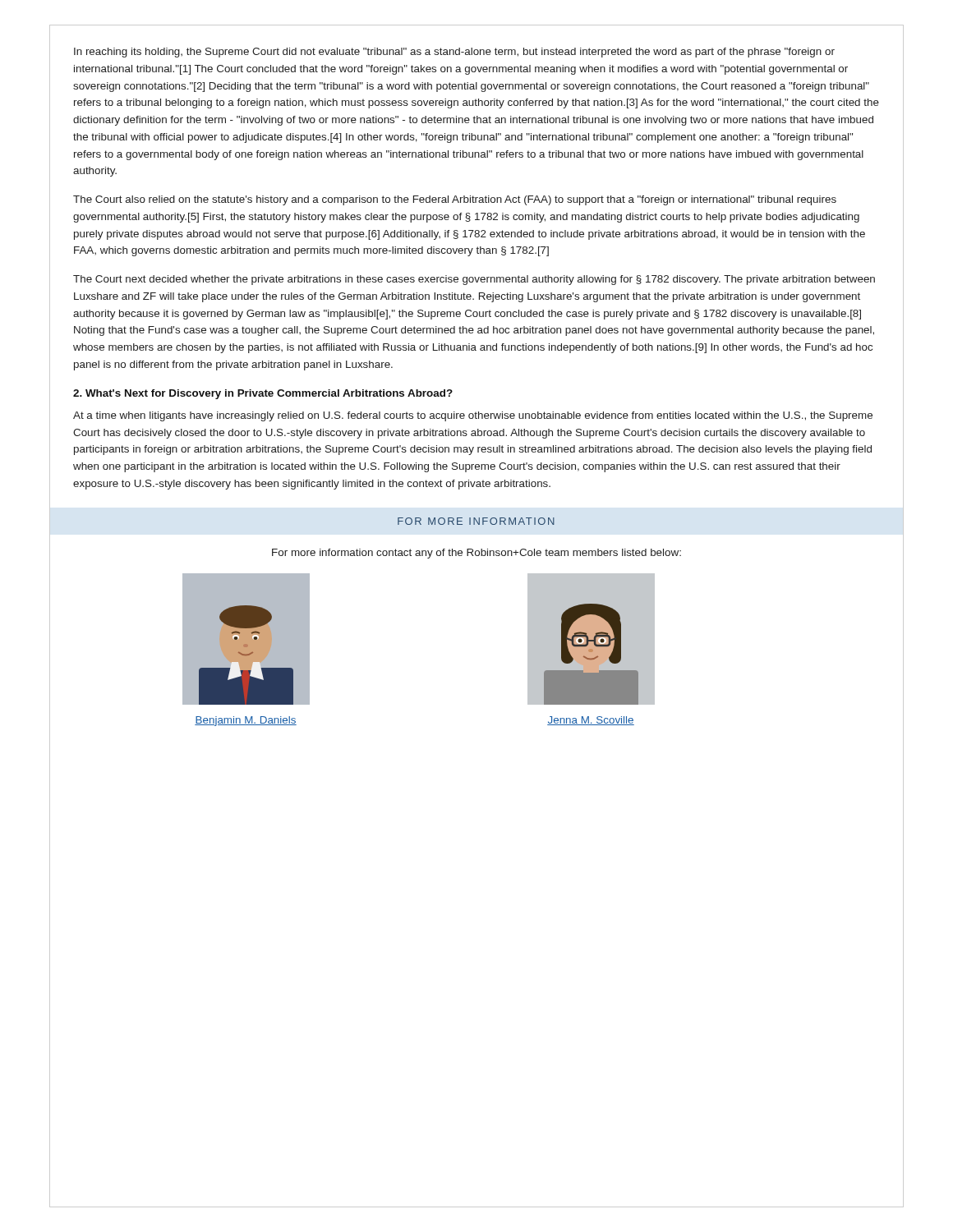Viewport: 953px width, 1232px height.
Task: Click where it says "FOR MORE INFORMATION"
Action: (x=476, y=521)
